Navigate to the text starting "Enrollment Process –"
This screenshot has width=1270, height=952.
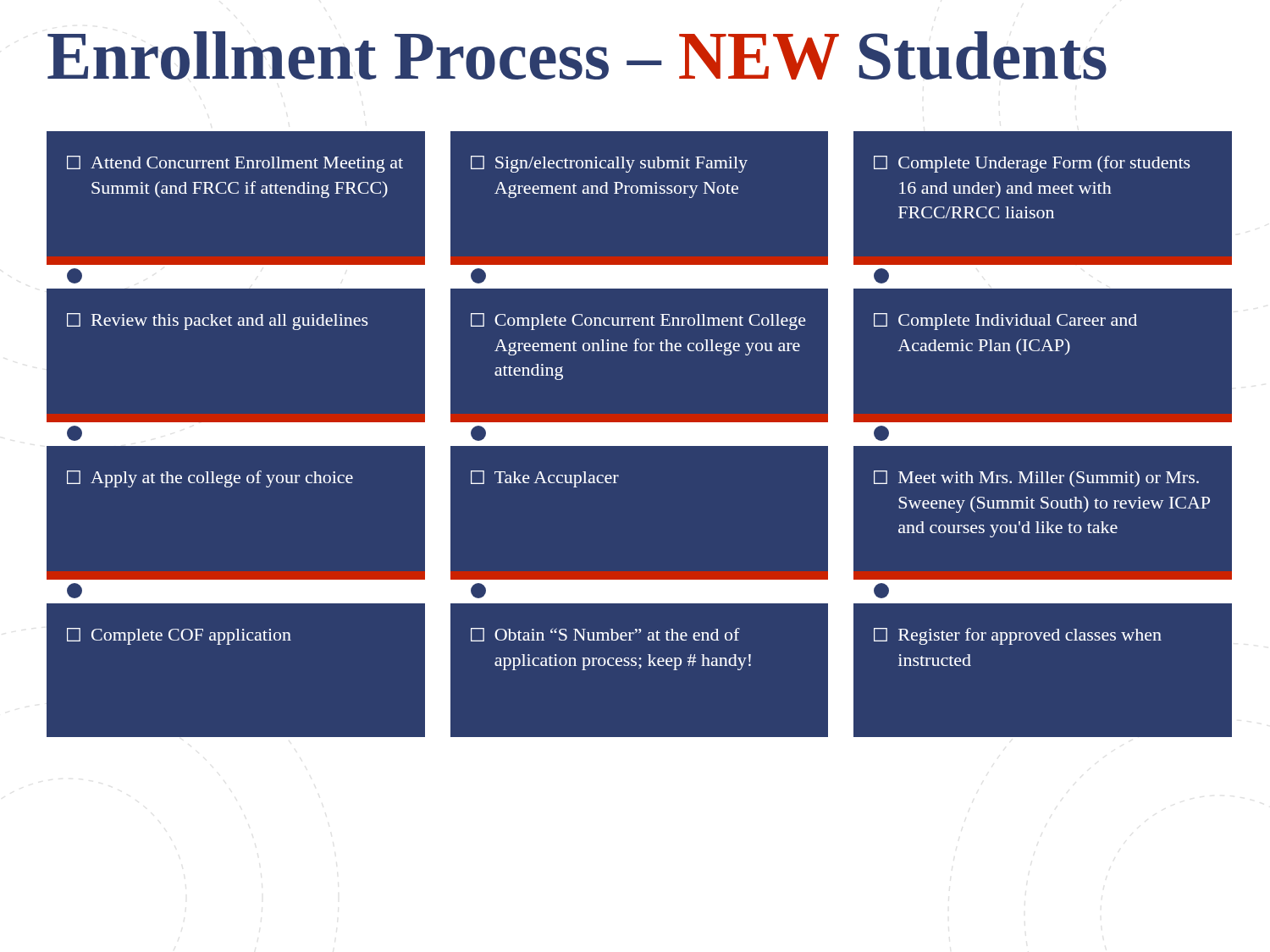click(577, 56)
